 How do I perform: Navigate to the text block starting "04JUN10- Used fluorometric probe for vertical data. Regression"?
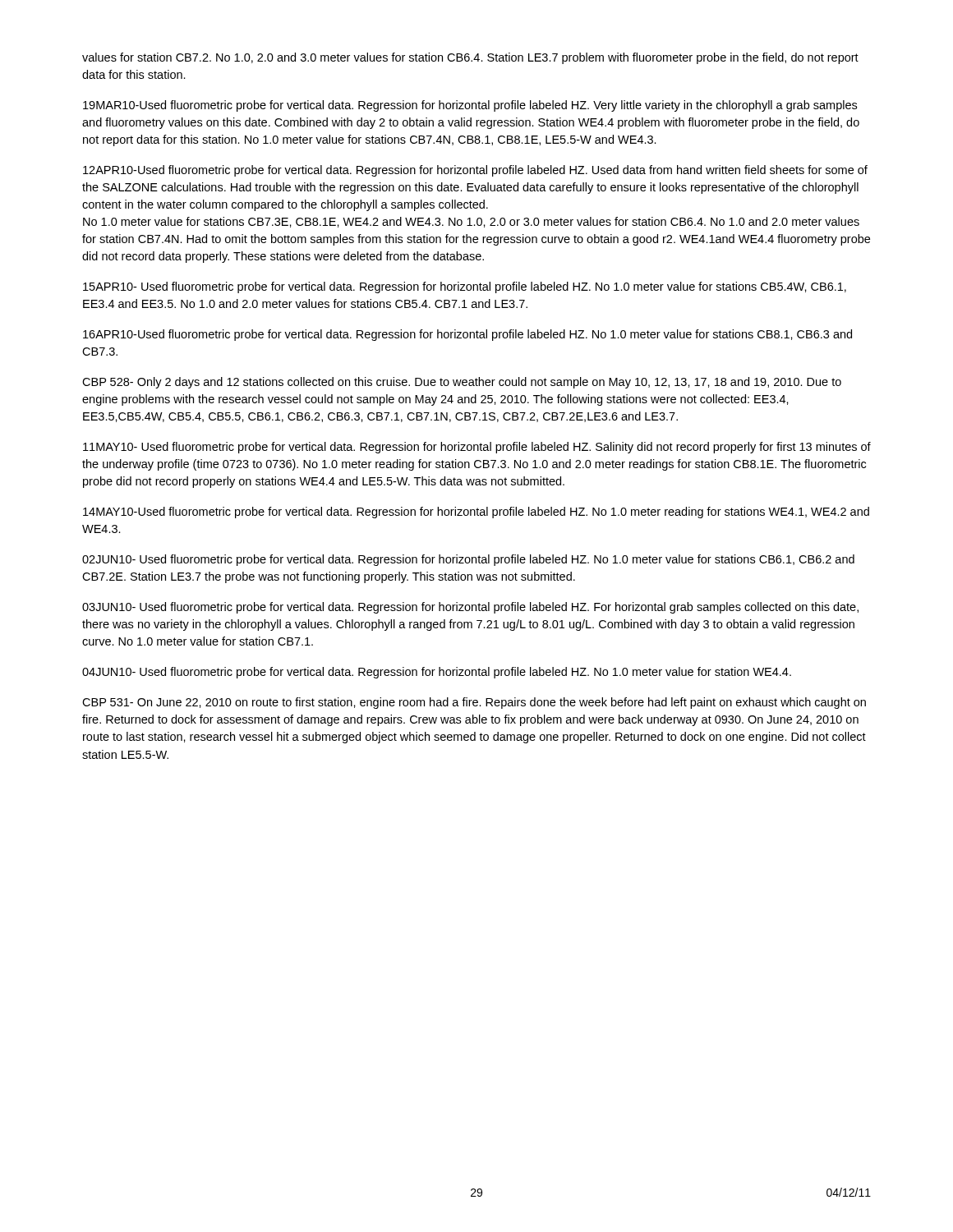(x=437, y=672)
